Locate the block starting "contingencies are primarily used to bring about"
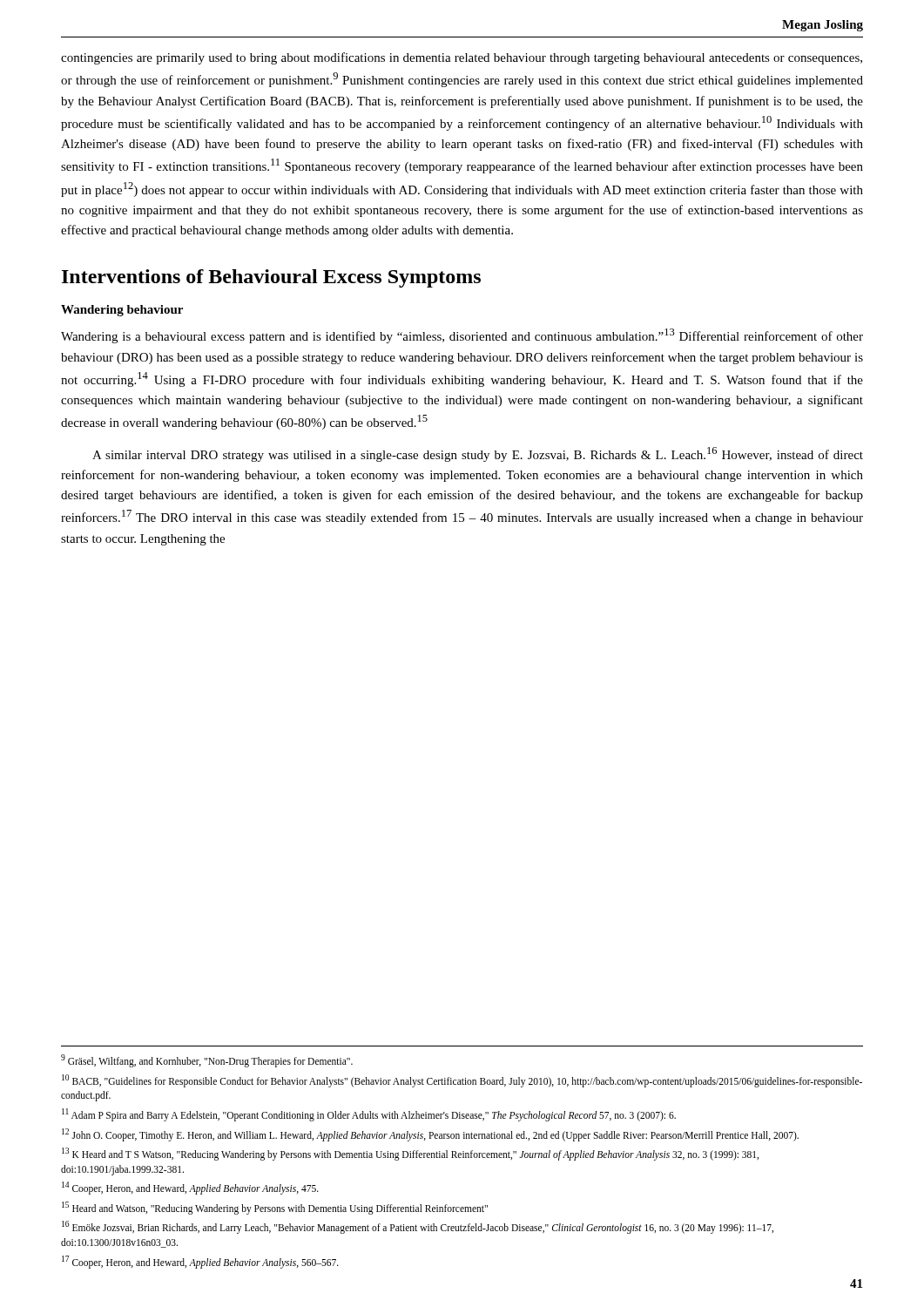This screenshot has width=924, height=1307. coord(462,144)
